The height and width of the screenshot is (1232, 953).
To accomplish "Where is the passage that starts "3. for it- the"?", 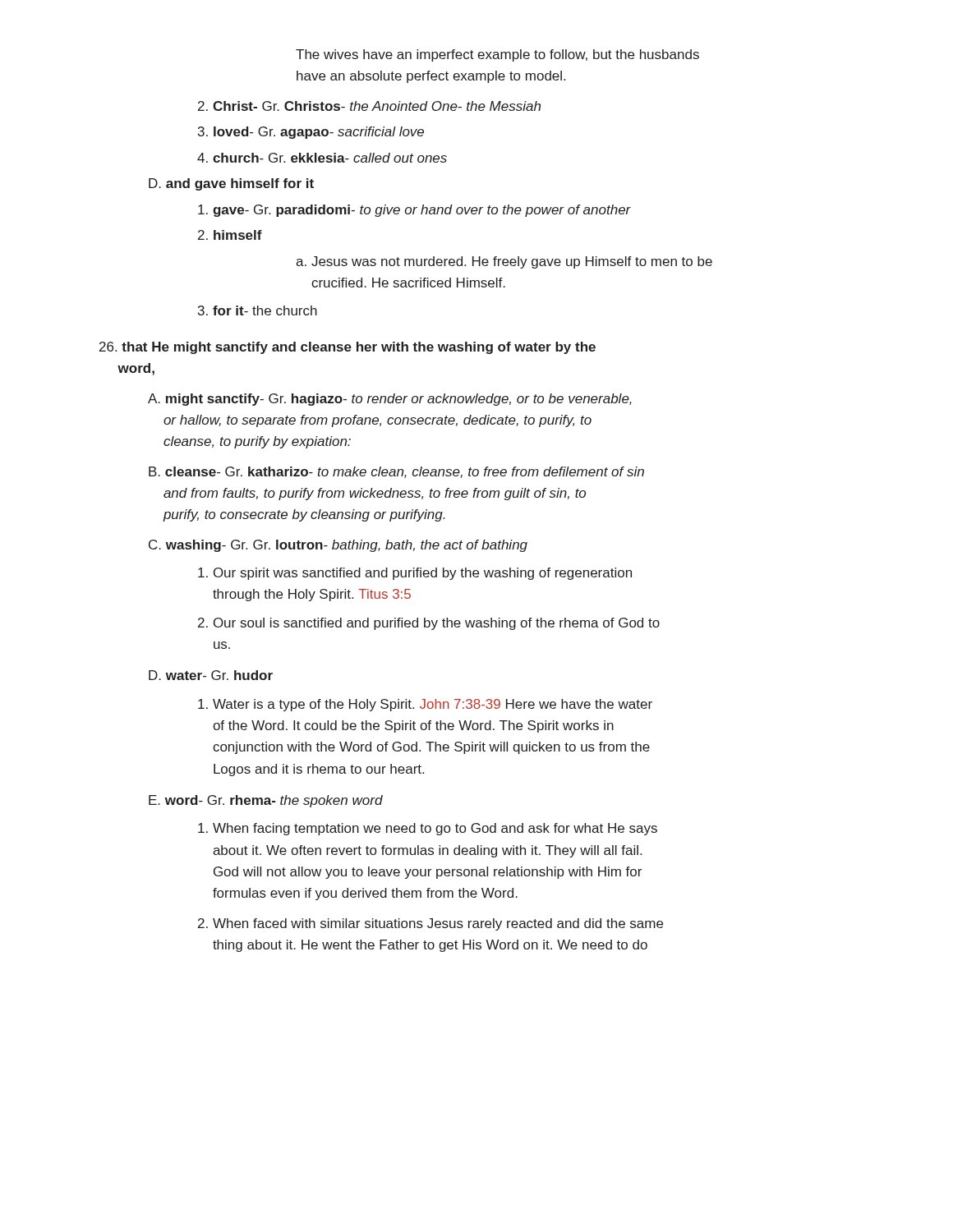I will click(x=257, y=311).
